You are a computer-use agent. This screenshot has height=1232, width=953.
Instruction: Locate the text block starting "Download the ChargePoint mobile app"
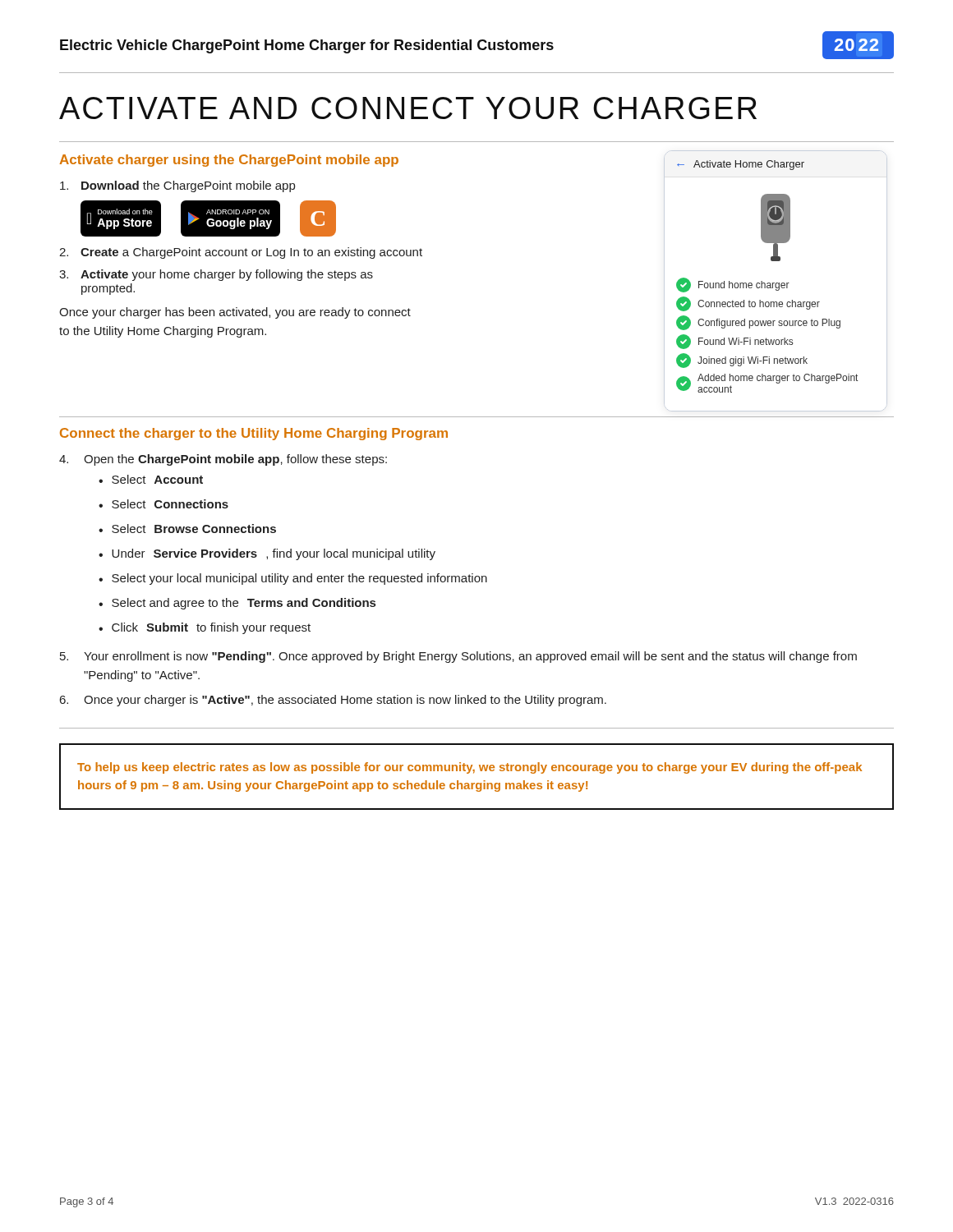(177, 185)
